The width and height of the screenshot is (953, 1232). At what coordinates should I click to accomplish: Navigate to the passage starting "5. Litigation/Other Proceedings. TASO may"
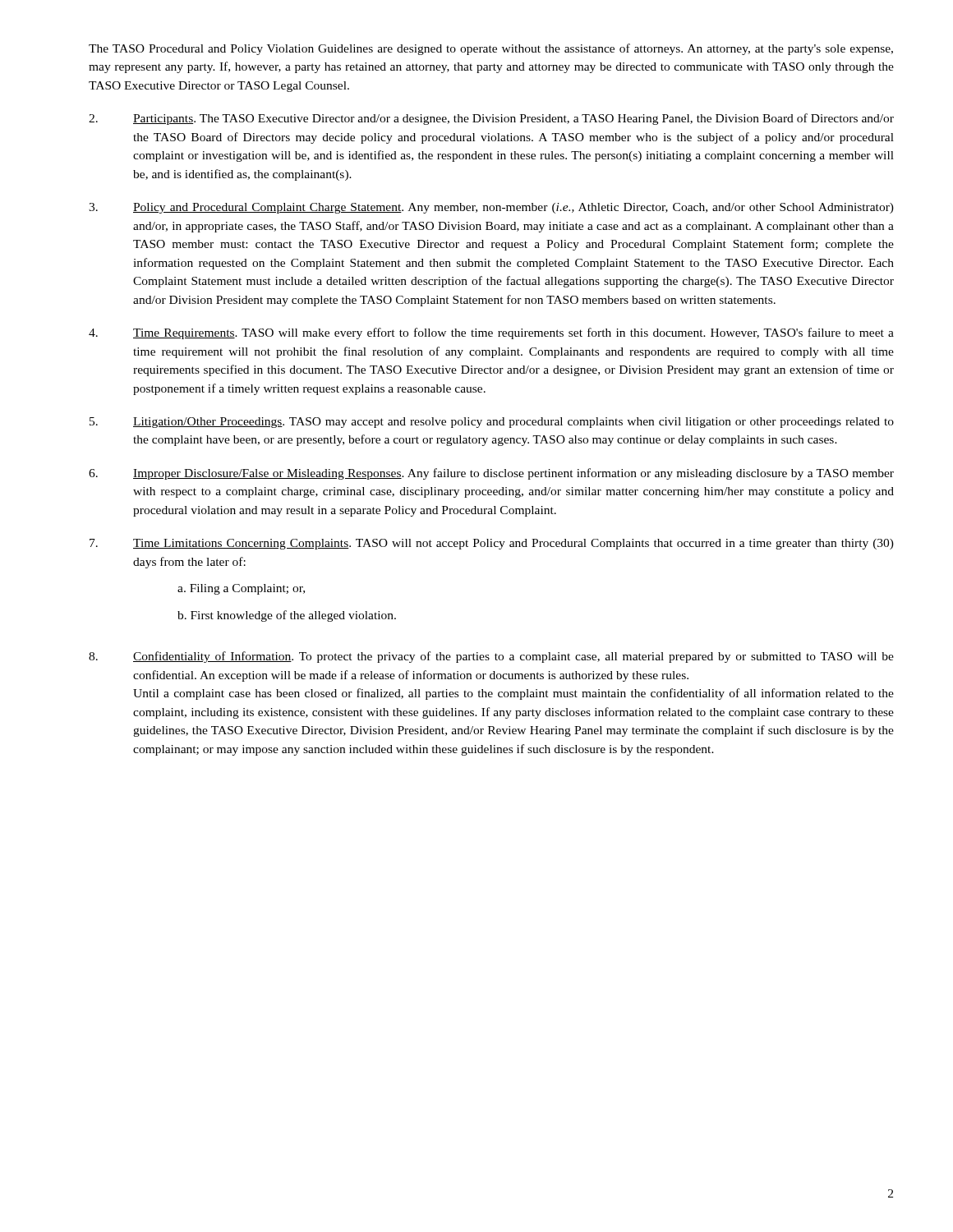coord(491,431)
